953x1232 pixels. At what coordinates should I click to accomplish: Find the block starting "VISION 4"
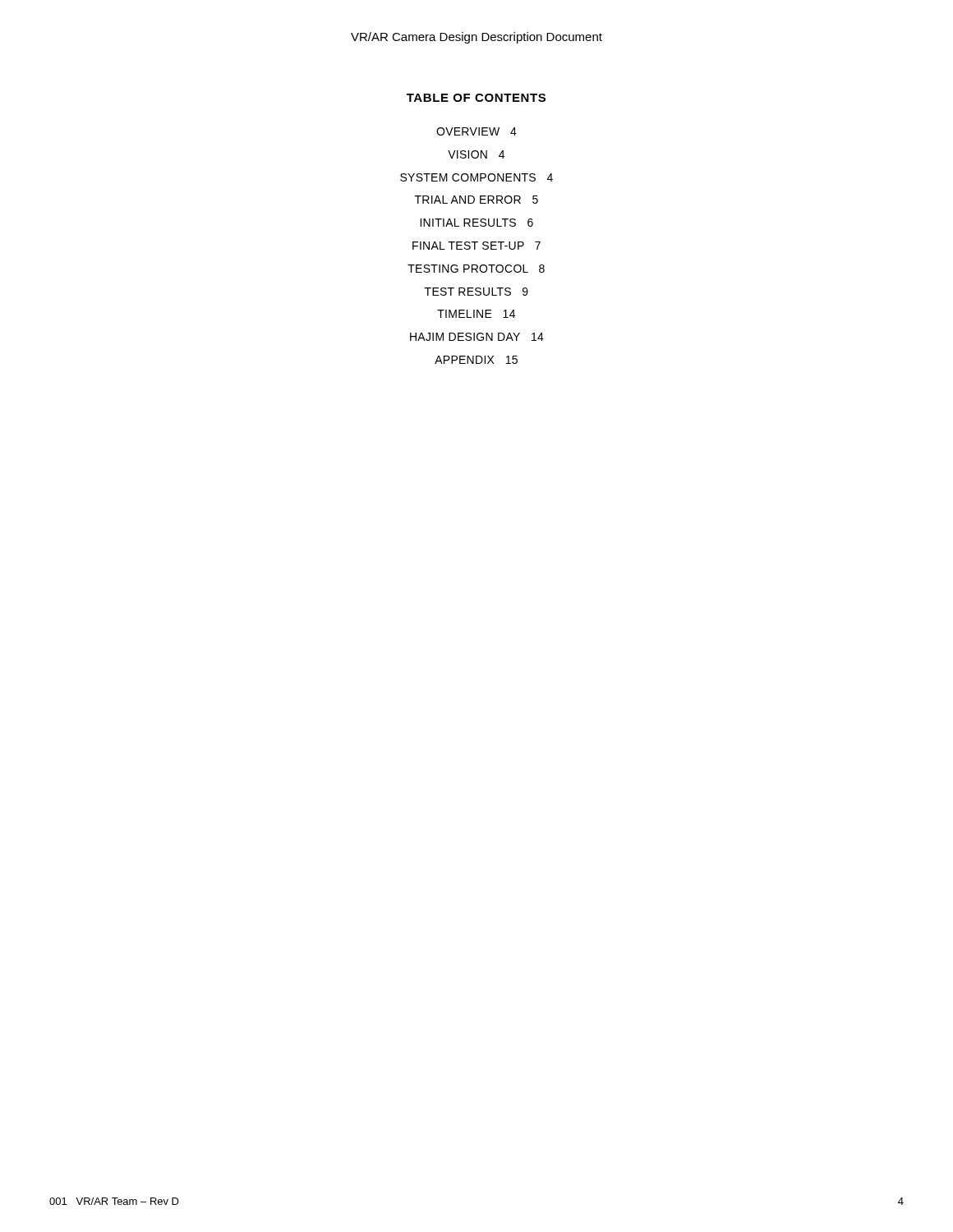pyautogui.click(x=476, y=154)
